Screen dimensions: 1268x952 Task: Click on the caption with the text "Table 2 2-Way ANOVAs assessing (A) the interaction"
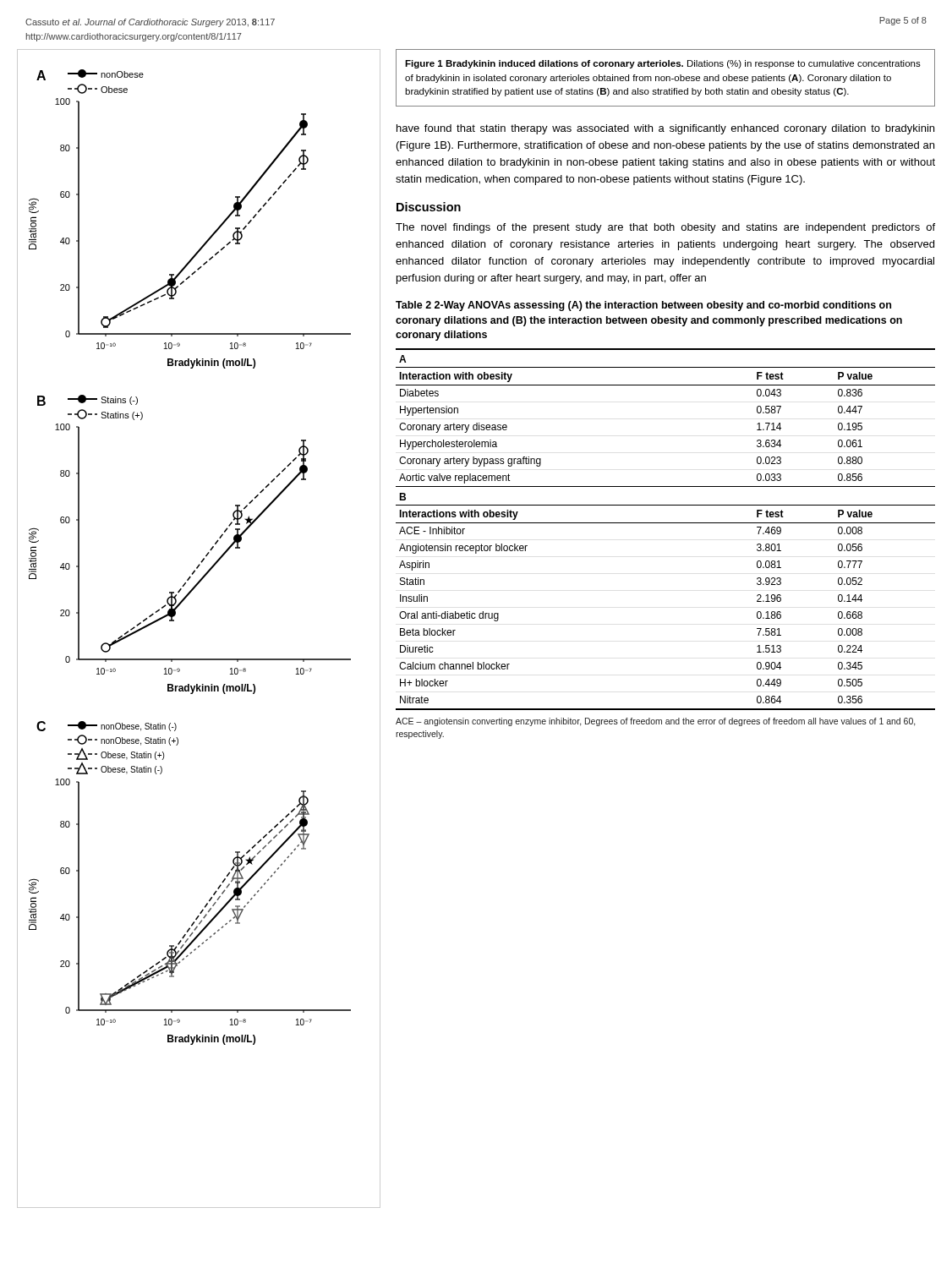click(649, 320)
